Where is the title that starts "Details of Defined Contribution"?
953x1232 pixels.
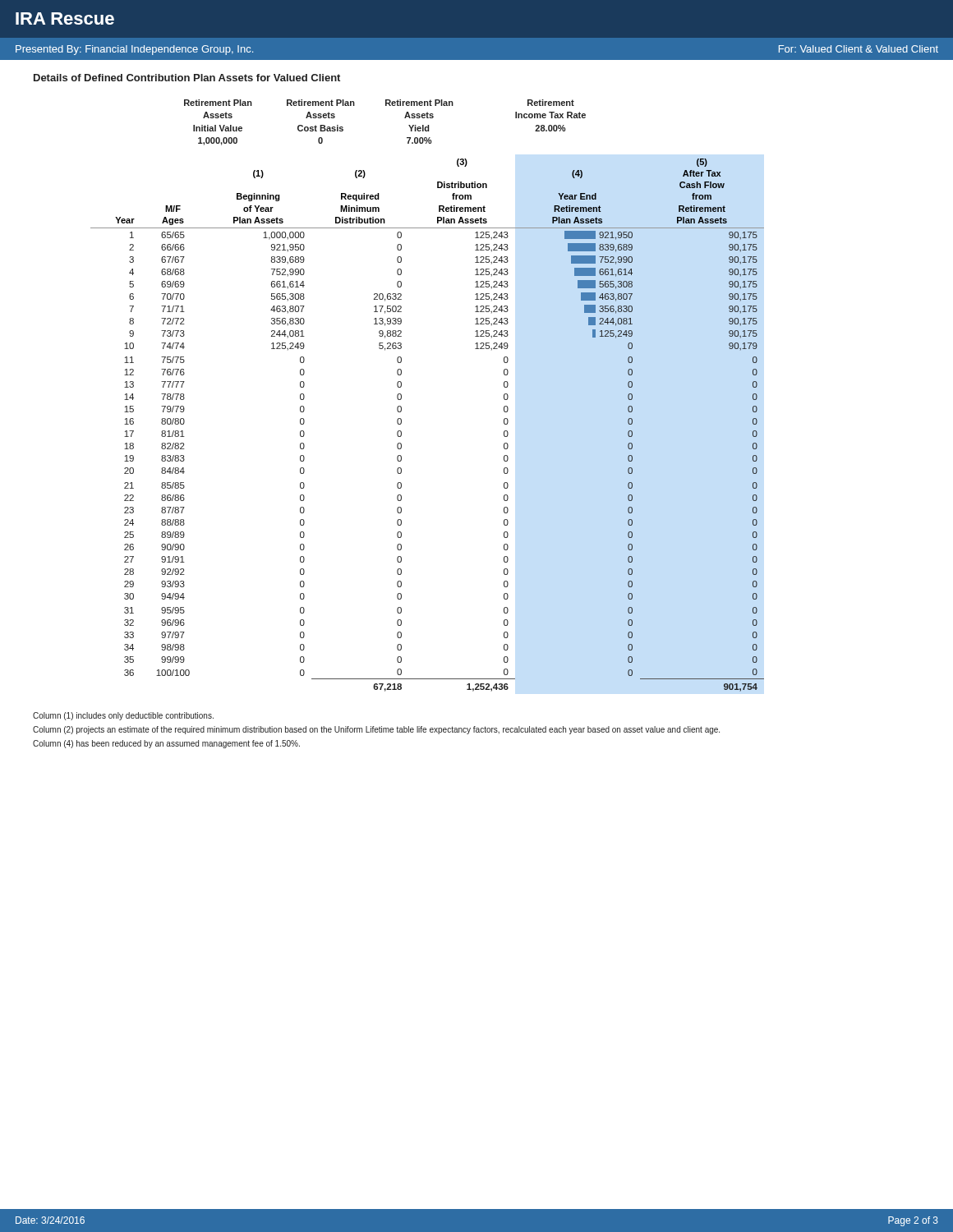187,78
